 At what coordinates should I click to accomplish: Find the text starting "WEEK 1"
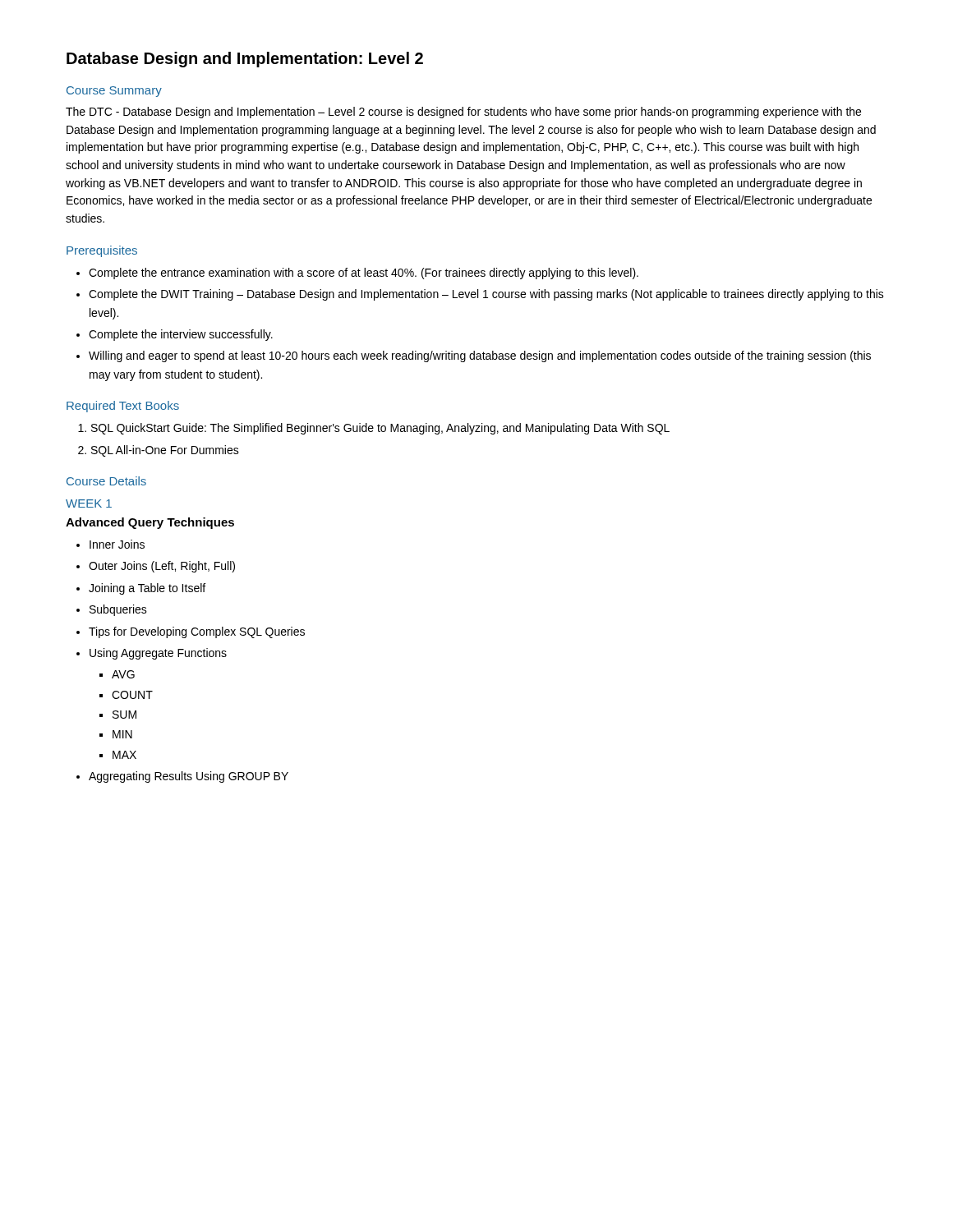[x=89, y=503]
